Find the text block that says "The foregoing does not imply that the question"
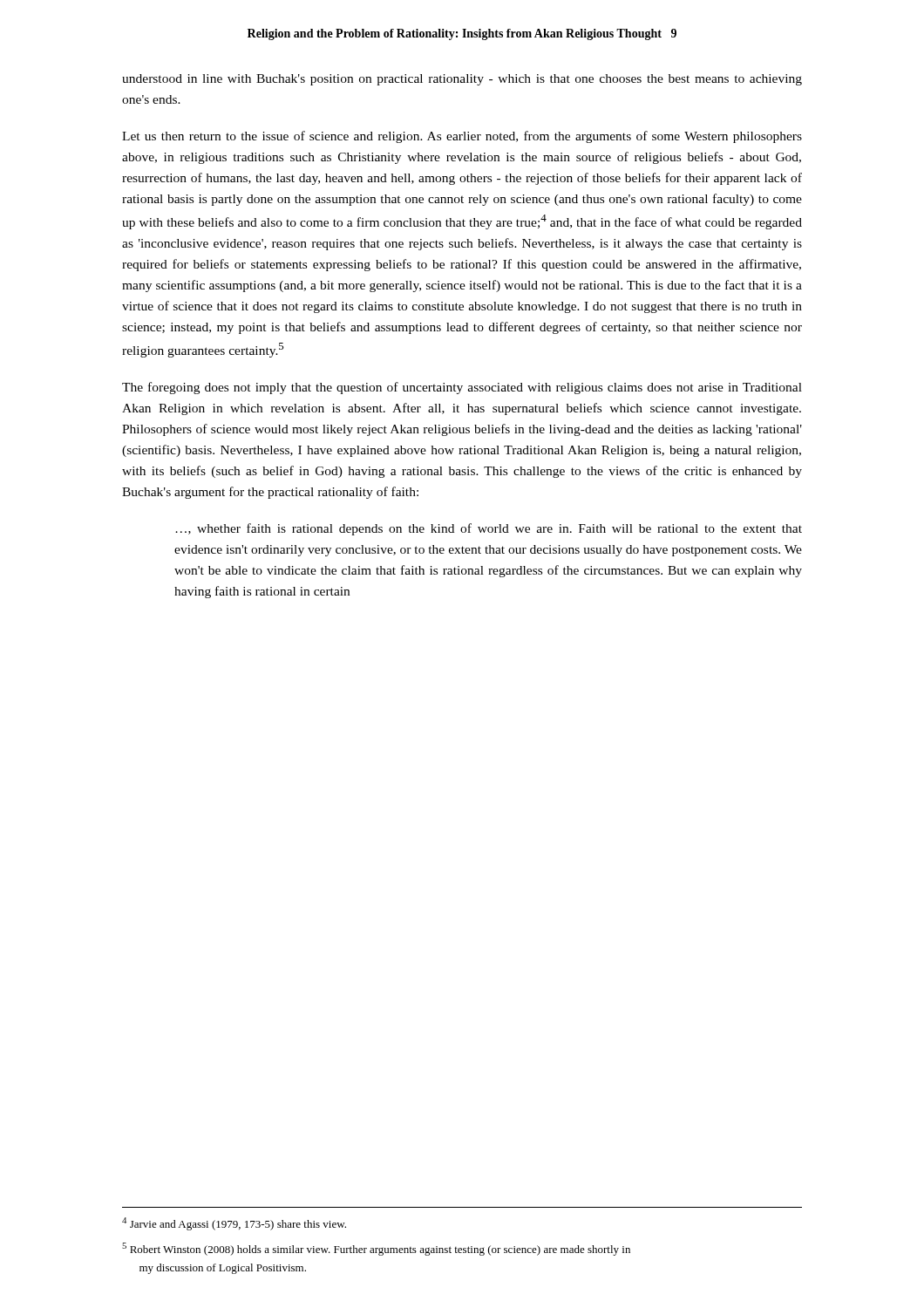This screenshot has width=924, height=1308. [462, 439]
